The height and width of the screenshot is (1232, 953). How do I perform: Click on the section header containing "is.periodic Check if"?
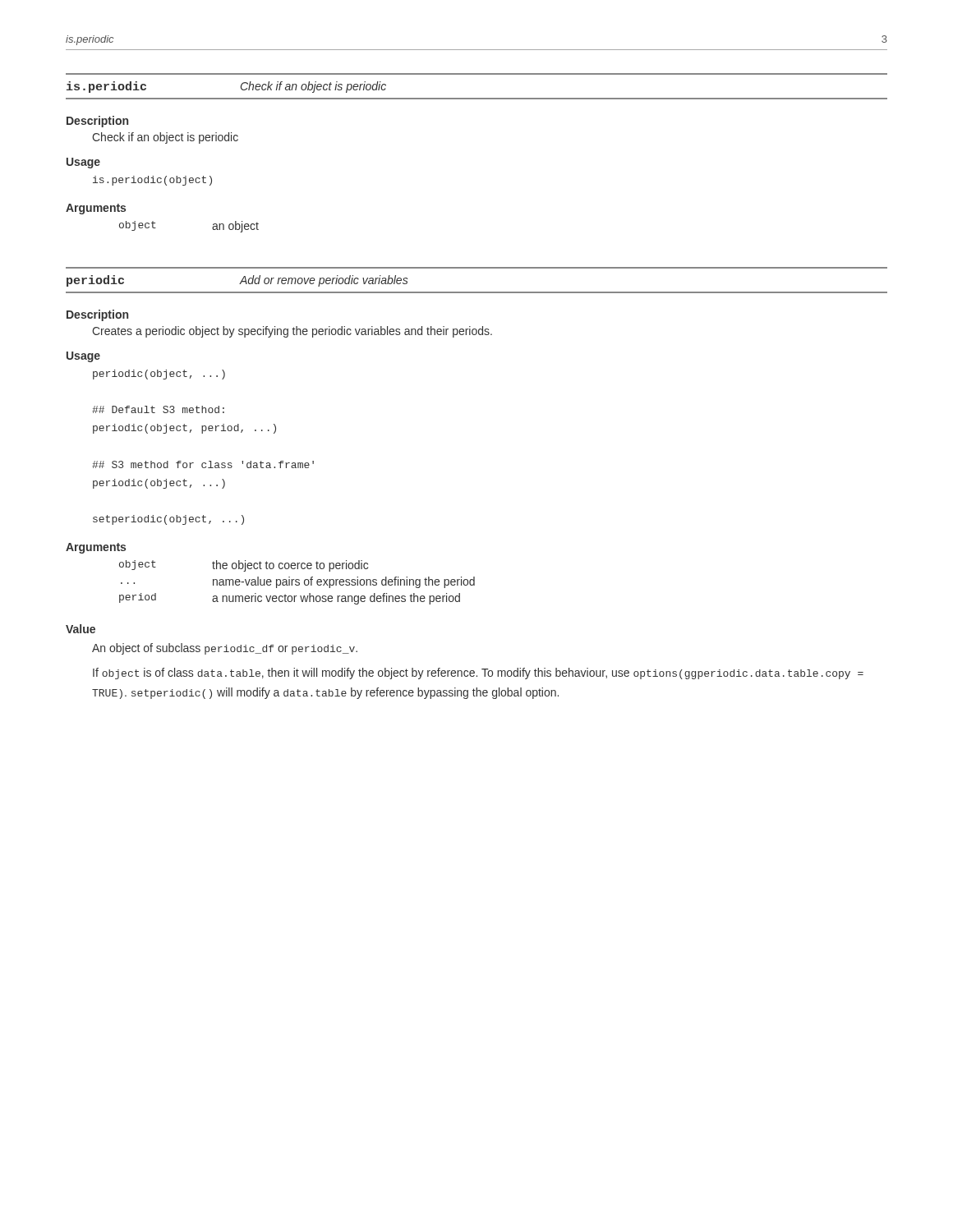point(476,86)
